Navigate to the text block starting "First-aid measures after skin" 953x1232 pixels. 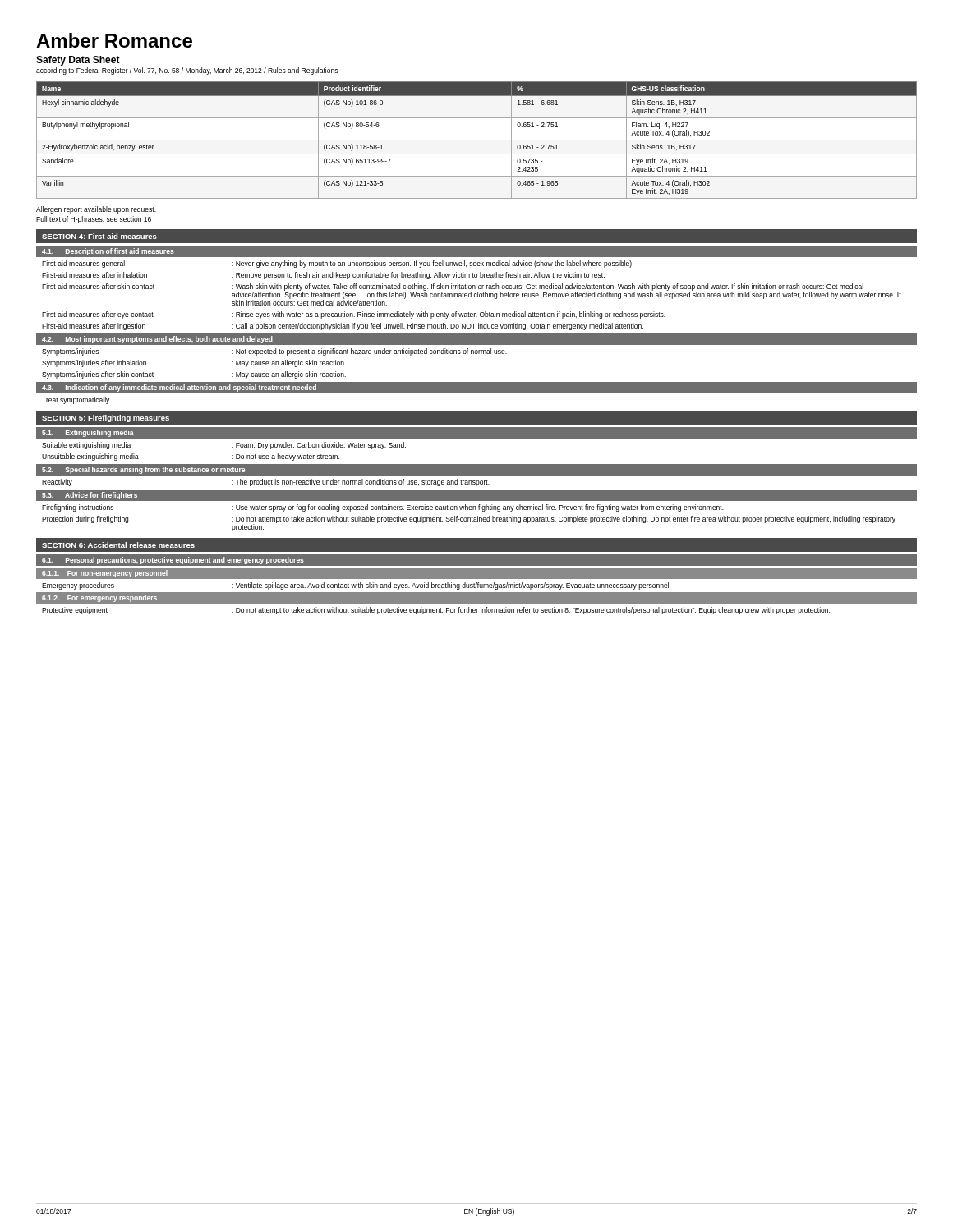coord(476,295)
